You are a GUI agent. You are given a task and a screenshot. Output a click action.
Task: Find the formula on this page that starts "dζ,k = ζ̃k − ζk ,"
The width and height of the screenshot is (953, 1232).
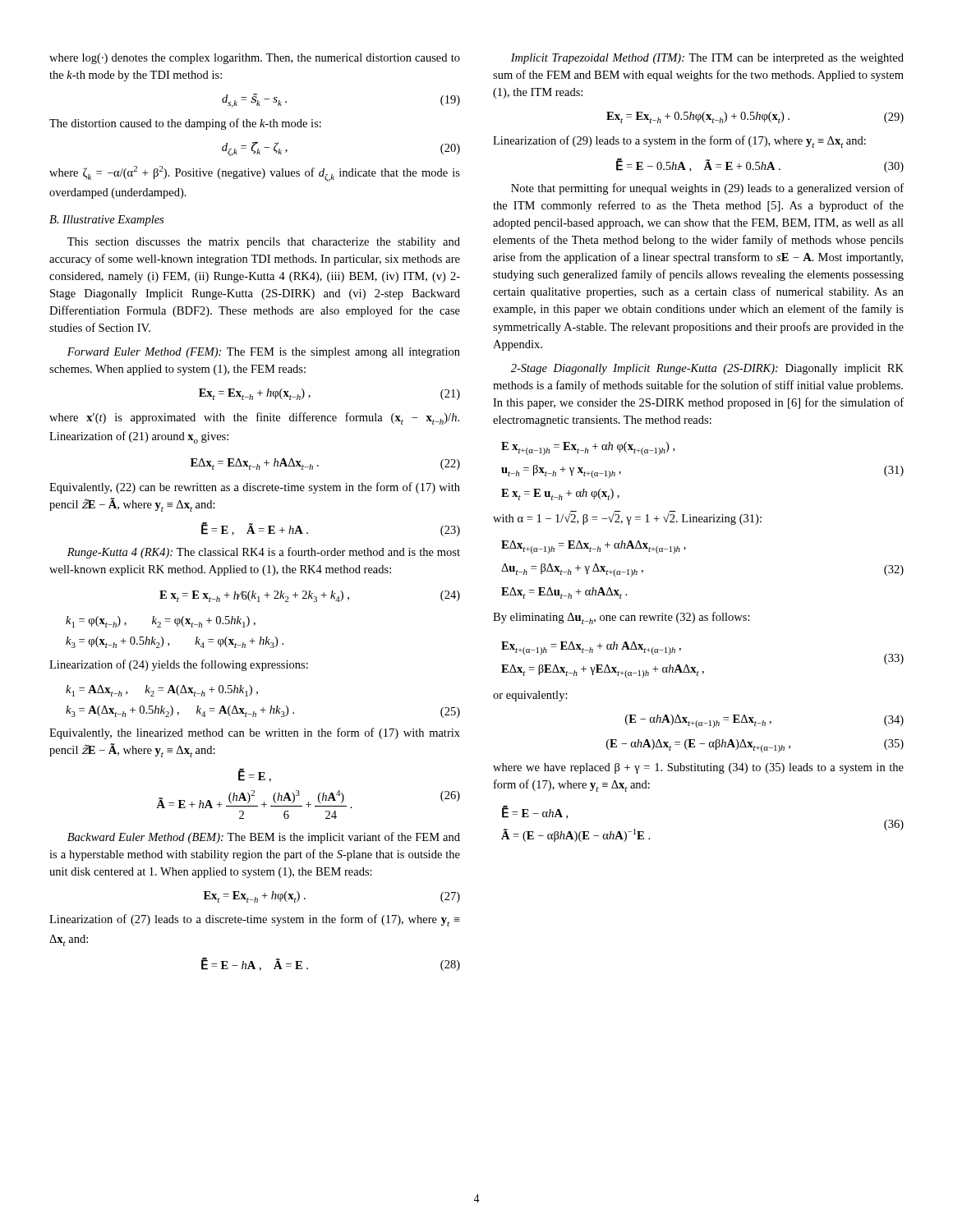(x=258, y=149)
